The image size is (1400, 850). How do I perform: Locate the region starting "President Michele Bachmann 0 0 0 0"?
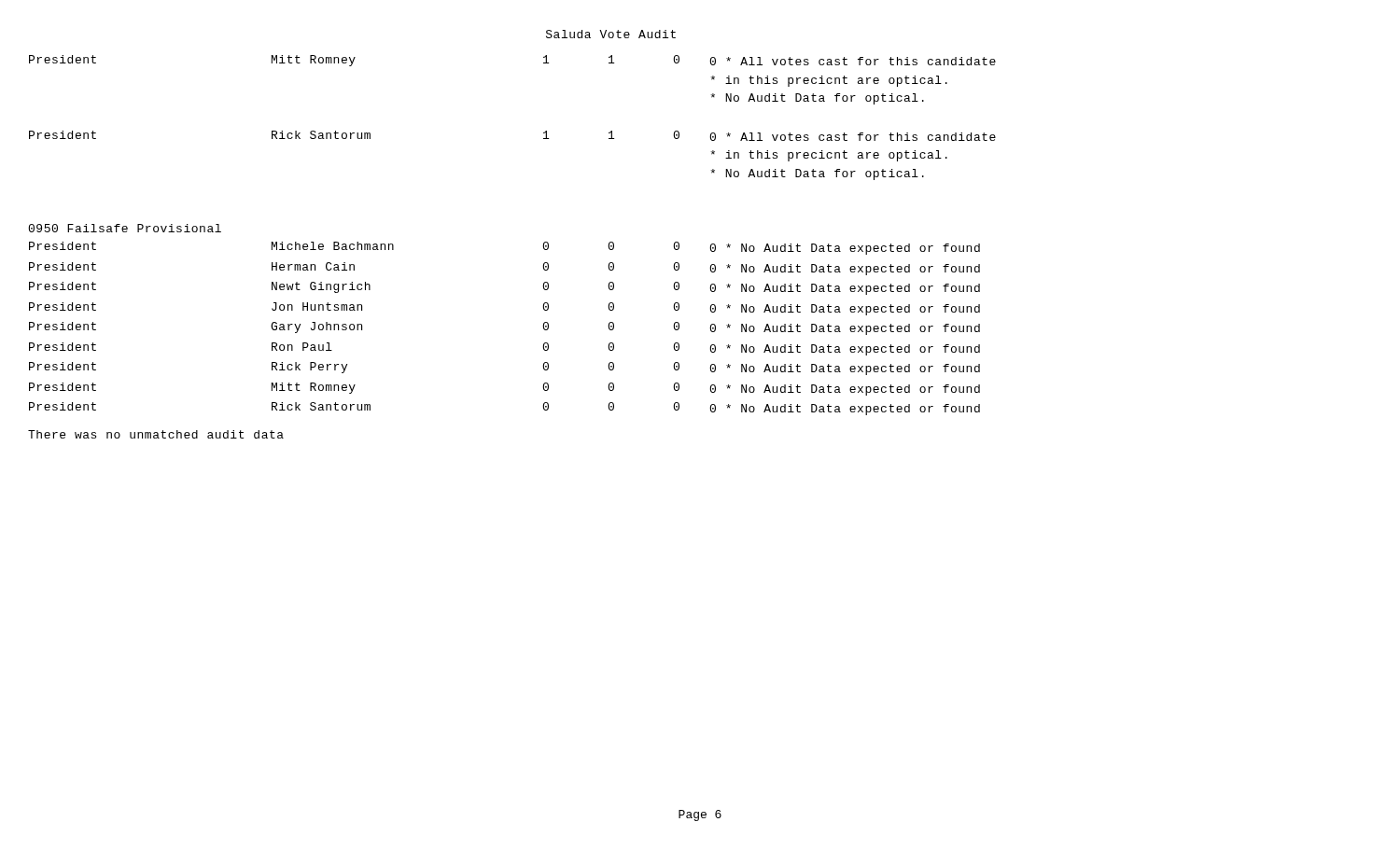(700, 249)
